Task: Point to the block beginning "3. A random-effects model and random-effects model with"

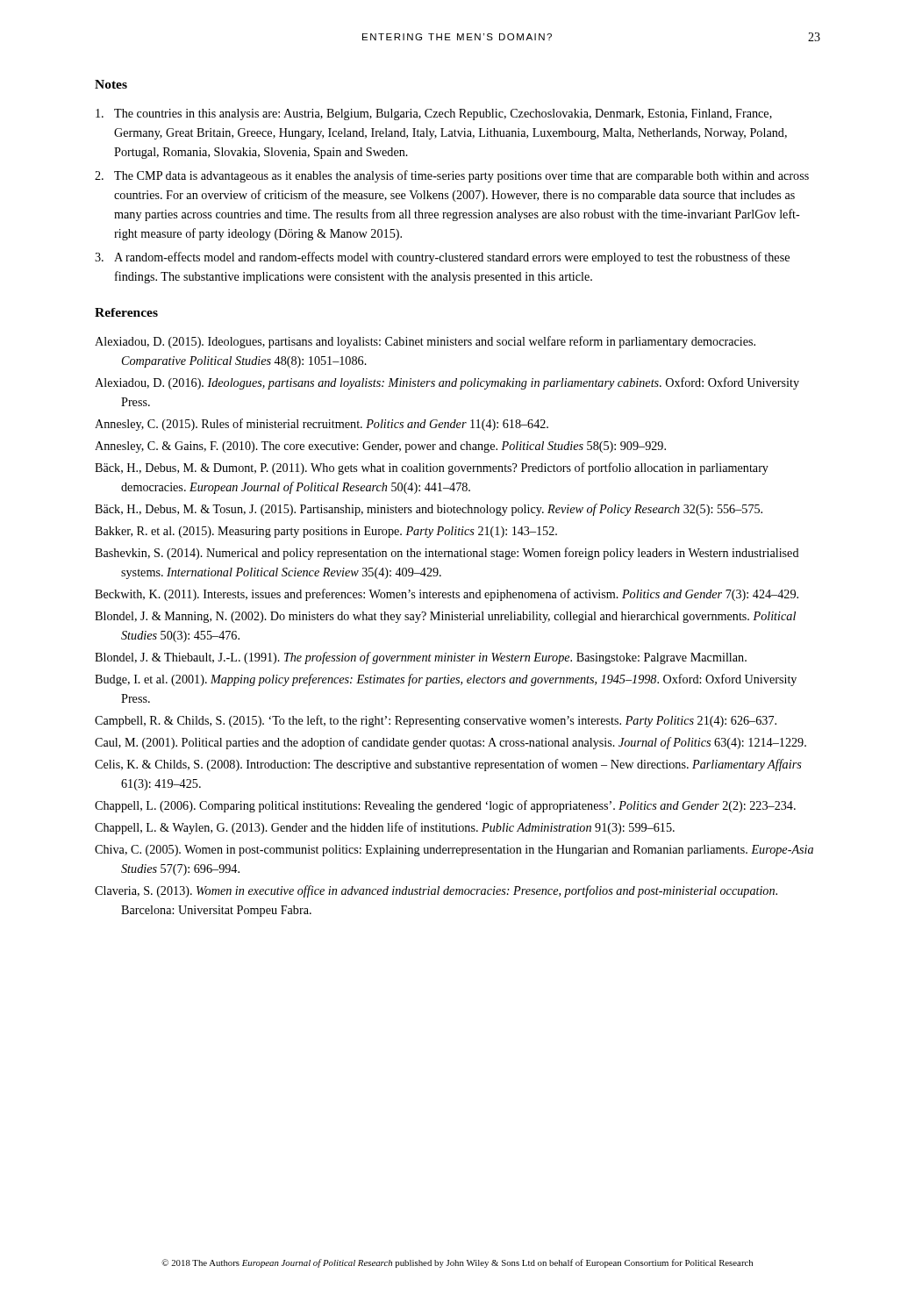Action: click(458, 267)
